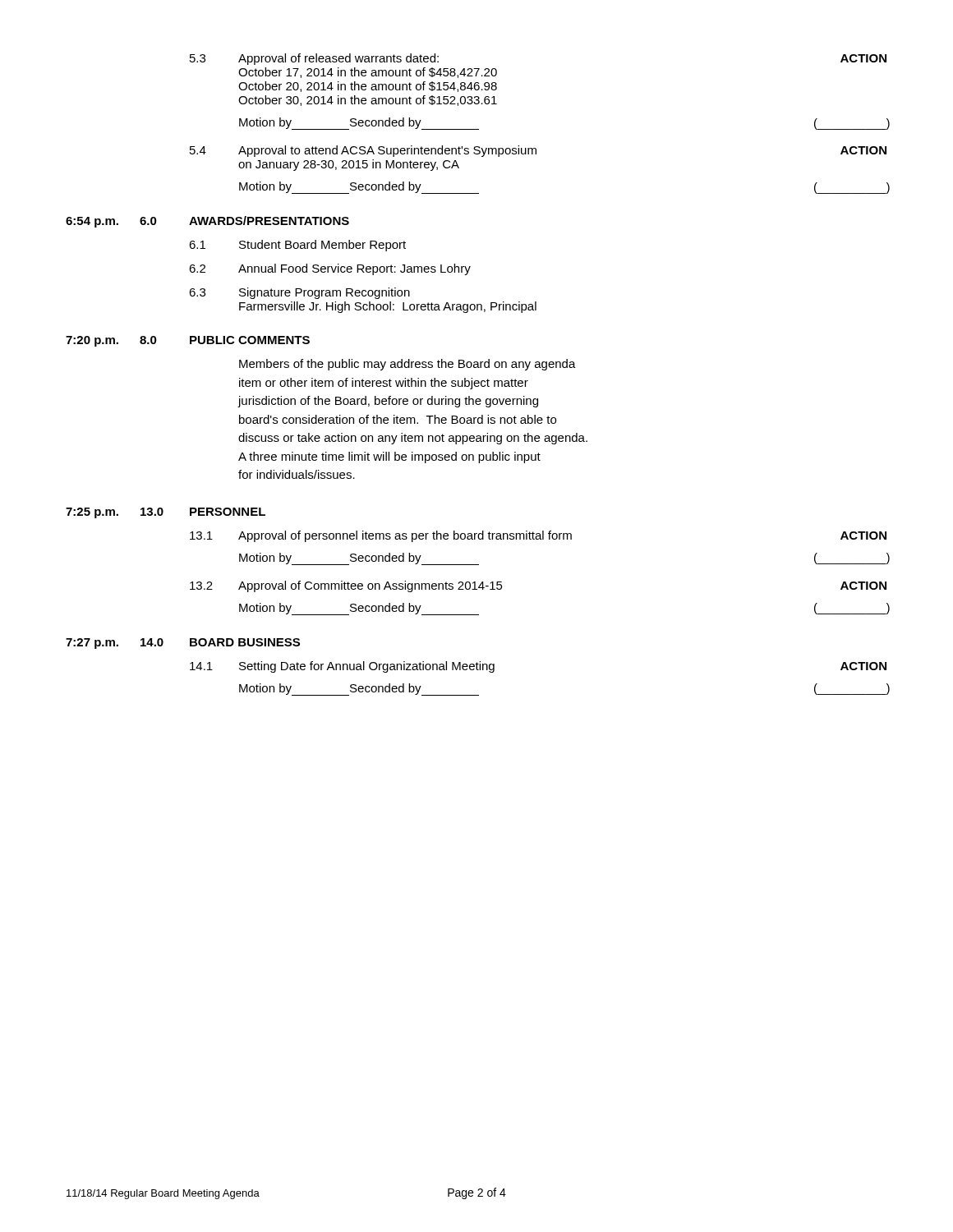Where is the passage that starts "6.1 Student Board Member"?
This screenshot has height=1232, width=953.
tap(297, 246)
